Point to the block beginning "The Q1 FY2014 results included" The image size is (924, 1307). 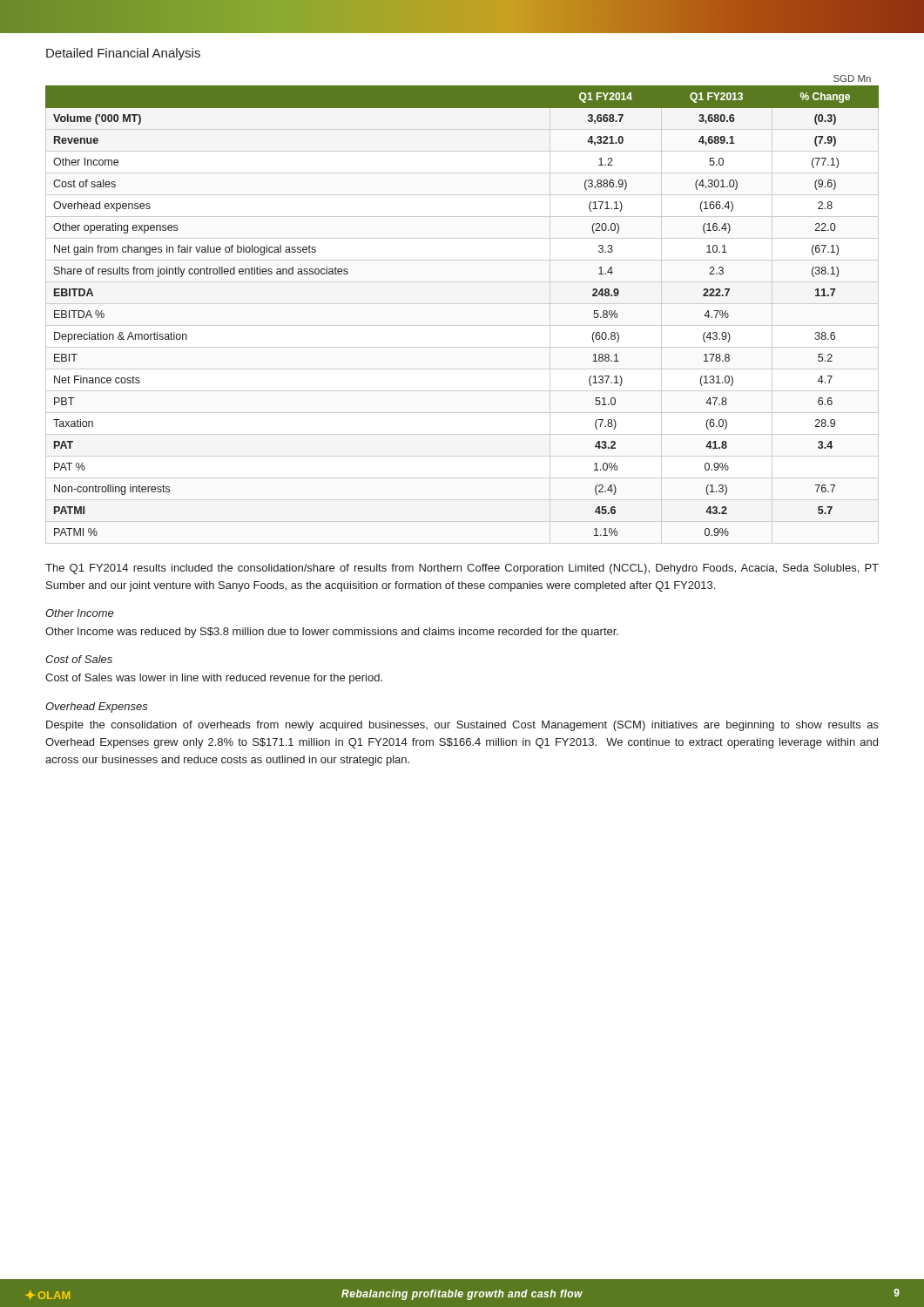point(462,576)
